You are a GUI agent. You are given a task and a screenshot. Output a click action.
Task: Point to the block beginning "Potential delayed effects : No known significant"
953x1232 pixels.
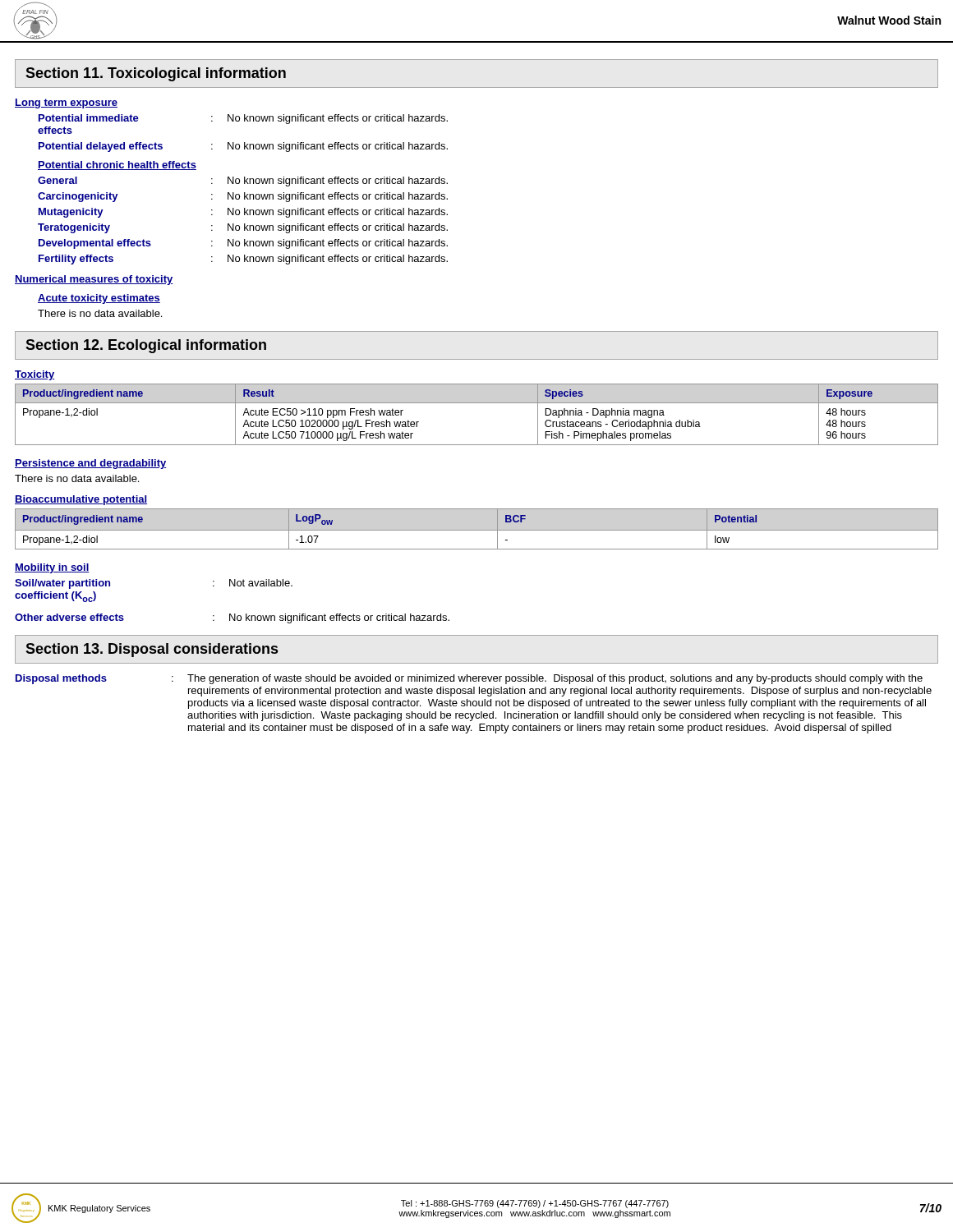click(243, 146)
